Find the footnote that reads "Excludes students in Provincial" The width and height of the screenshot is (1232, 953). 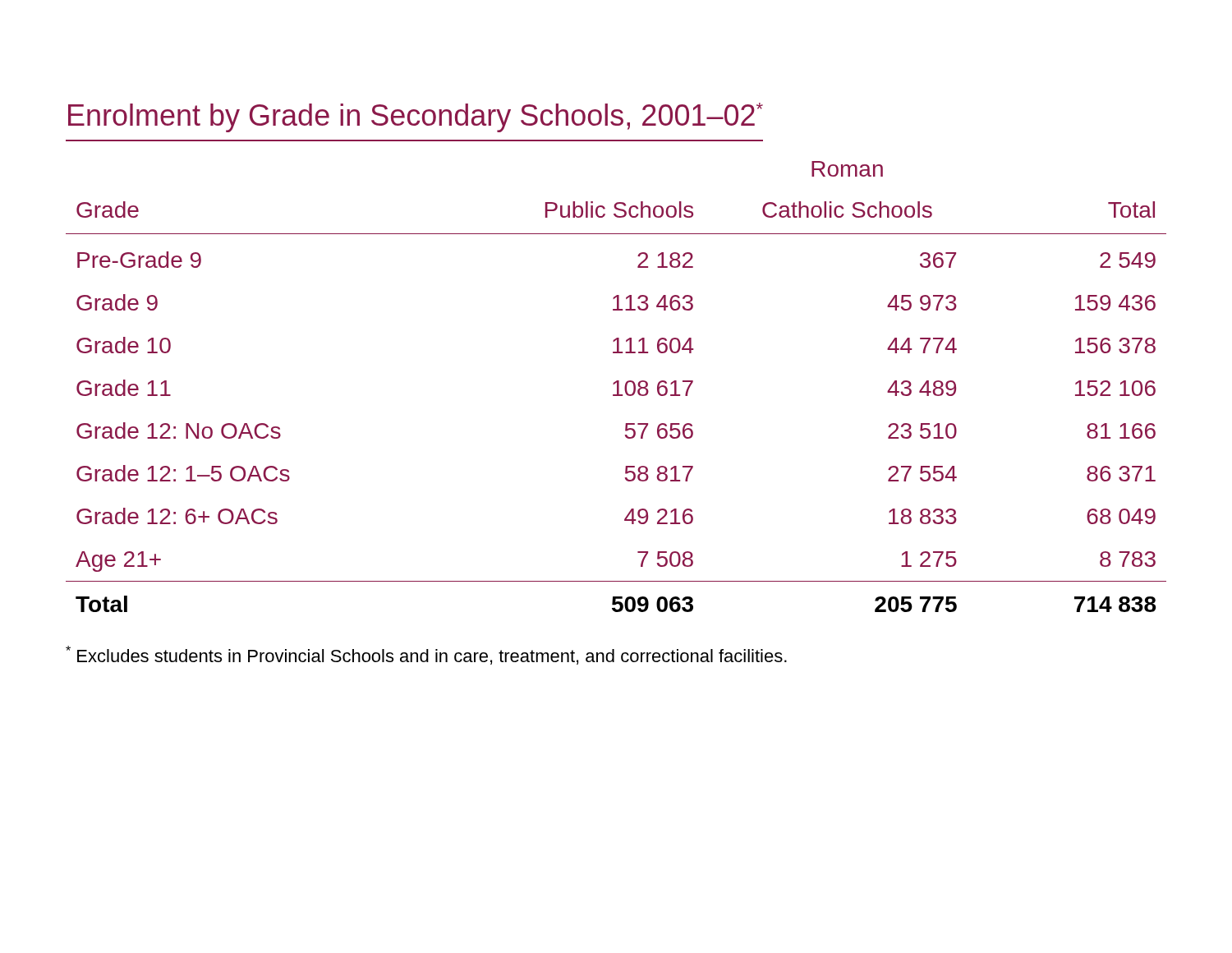tap(427, 656)
